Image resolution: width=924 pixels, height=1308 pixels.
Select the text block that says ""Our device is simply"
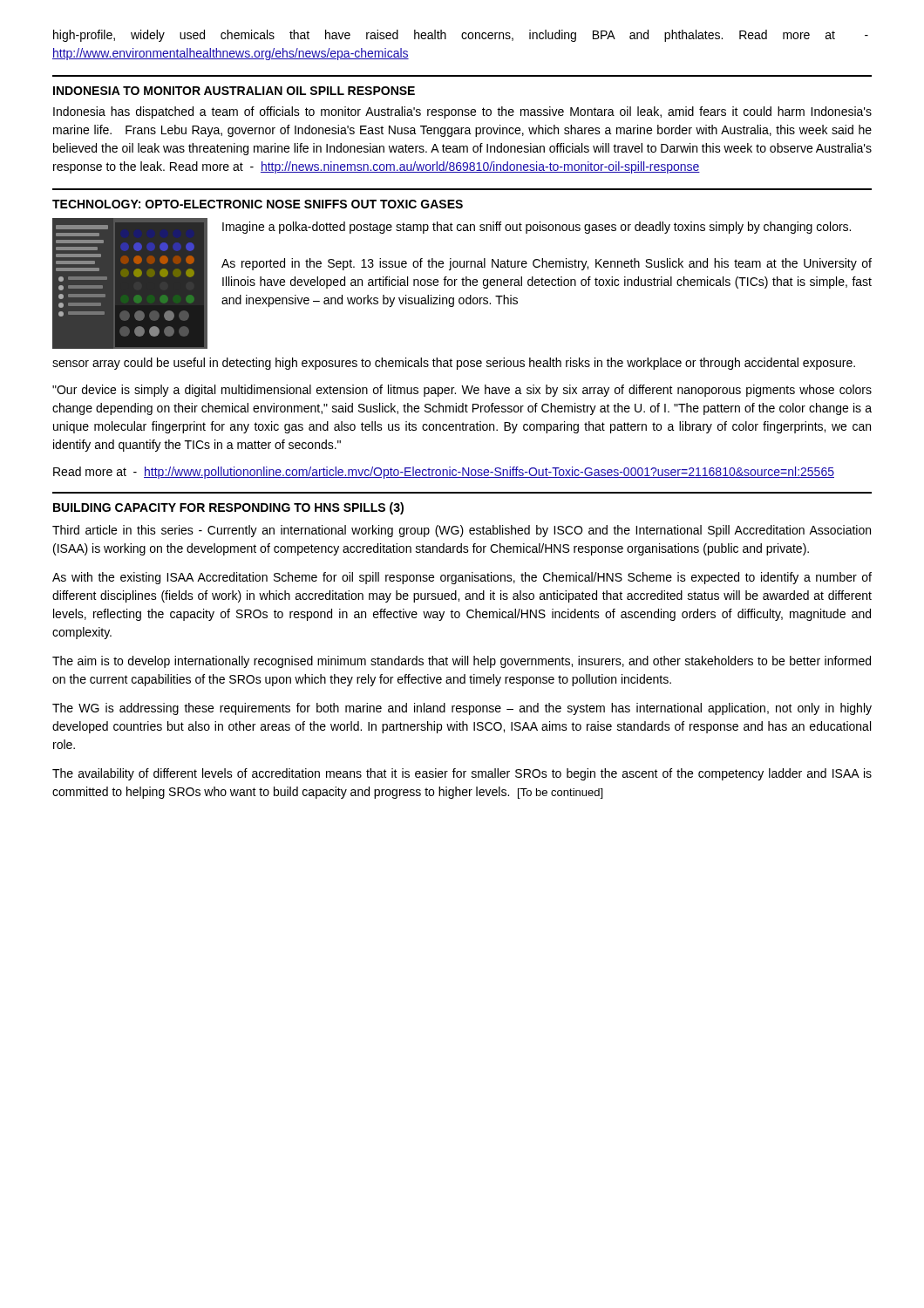pos(462,417)
